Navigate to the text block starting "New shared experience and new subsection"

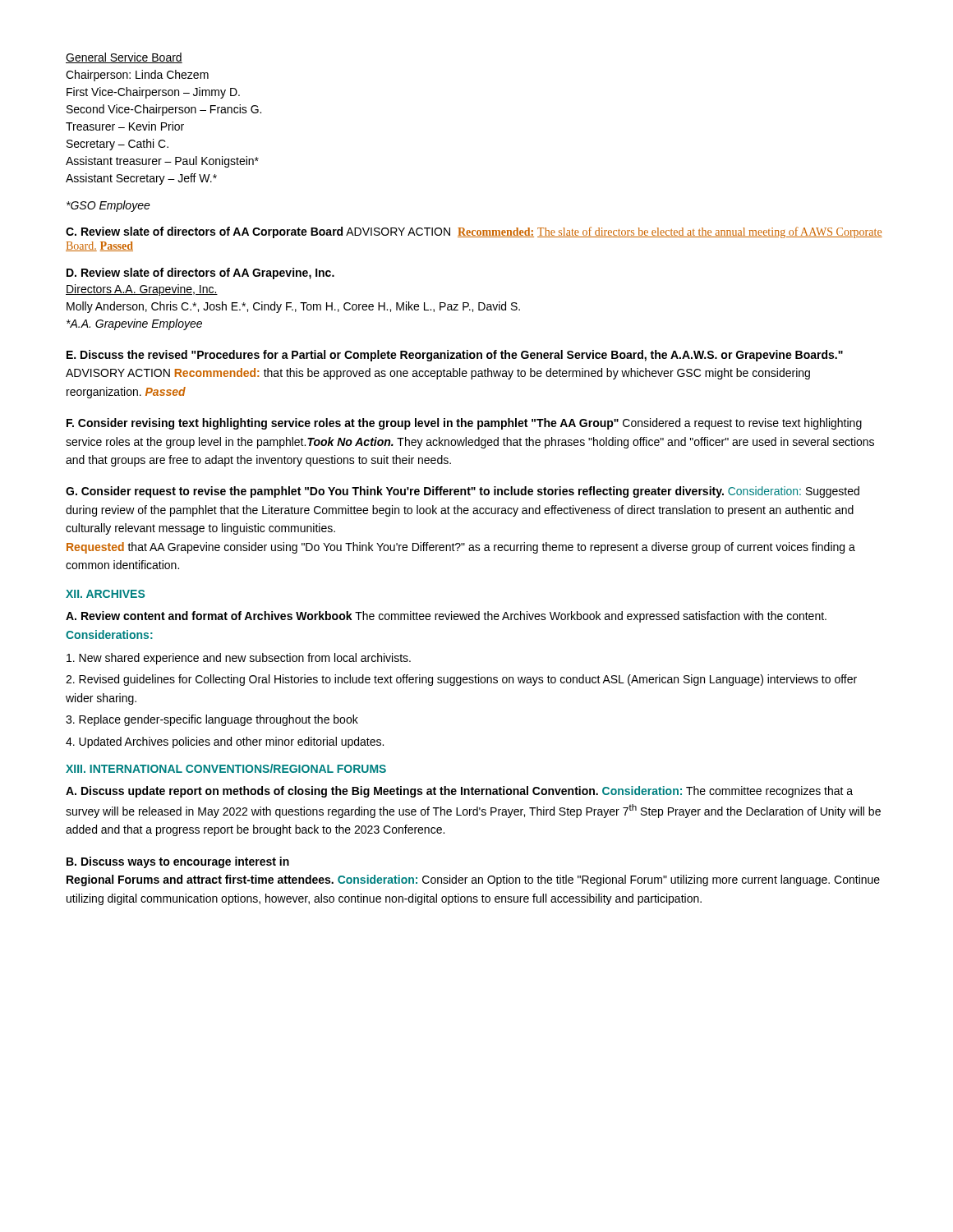pos(239,658)
